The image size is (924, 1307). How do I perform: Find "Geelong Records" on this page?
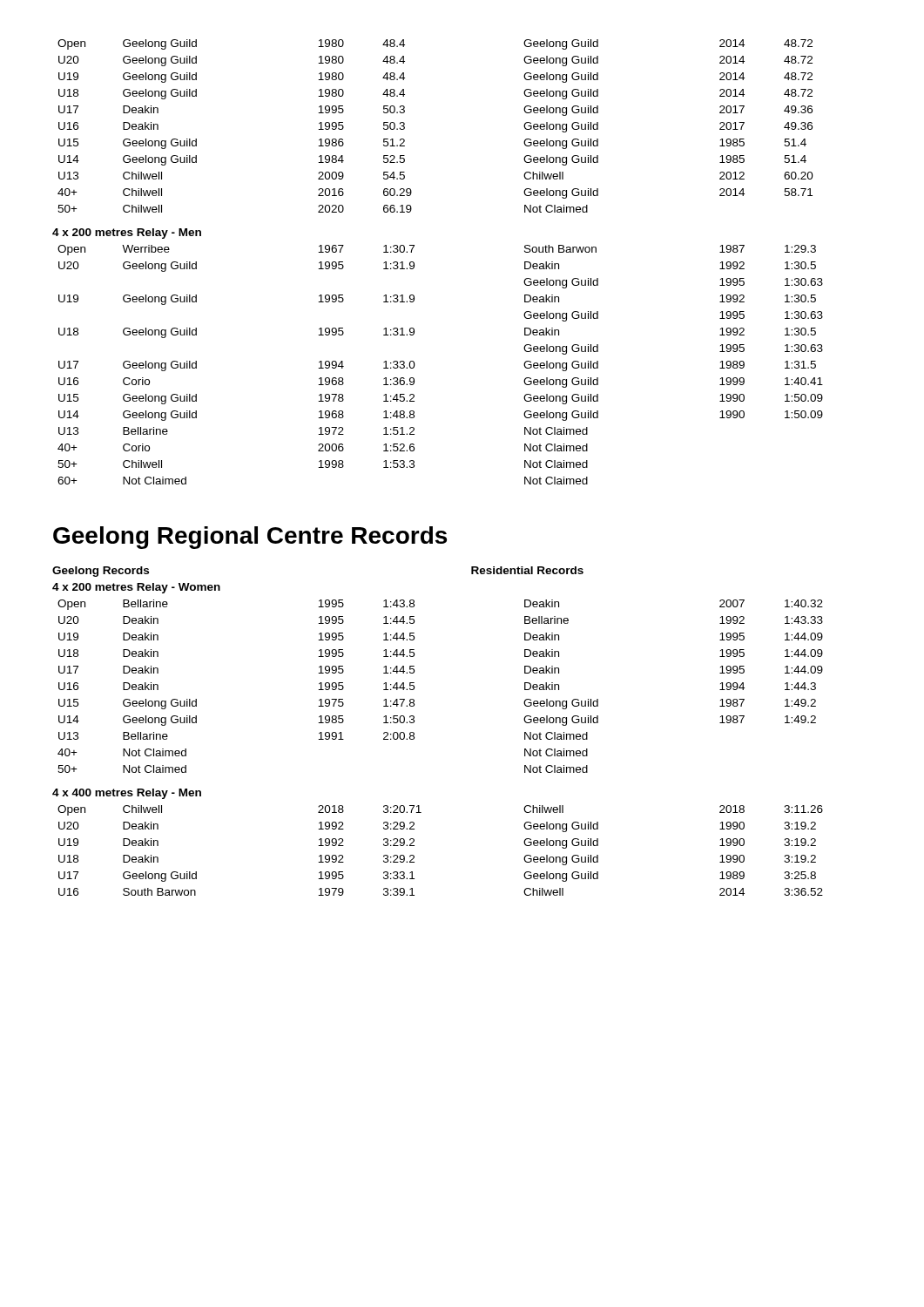tap(101, 570)
